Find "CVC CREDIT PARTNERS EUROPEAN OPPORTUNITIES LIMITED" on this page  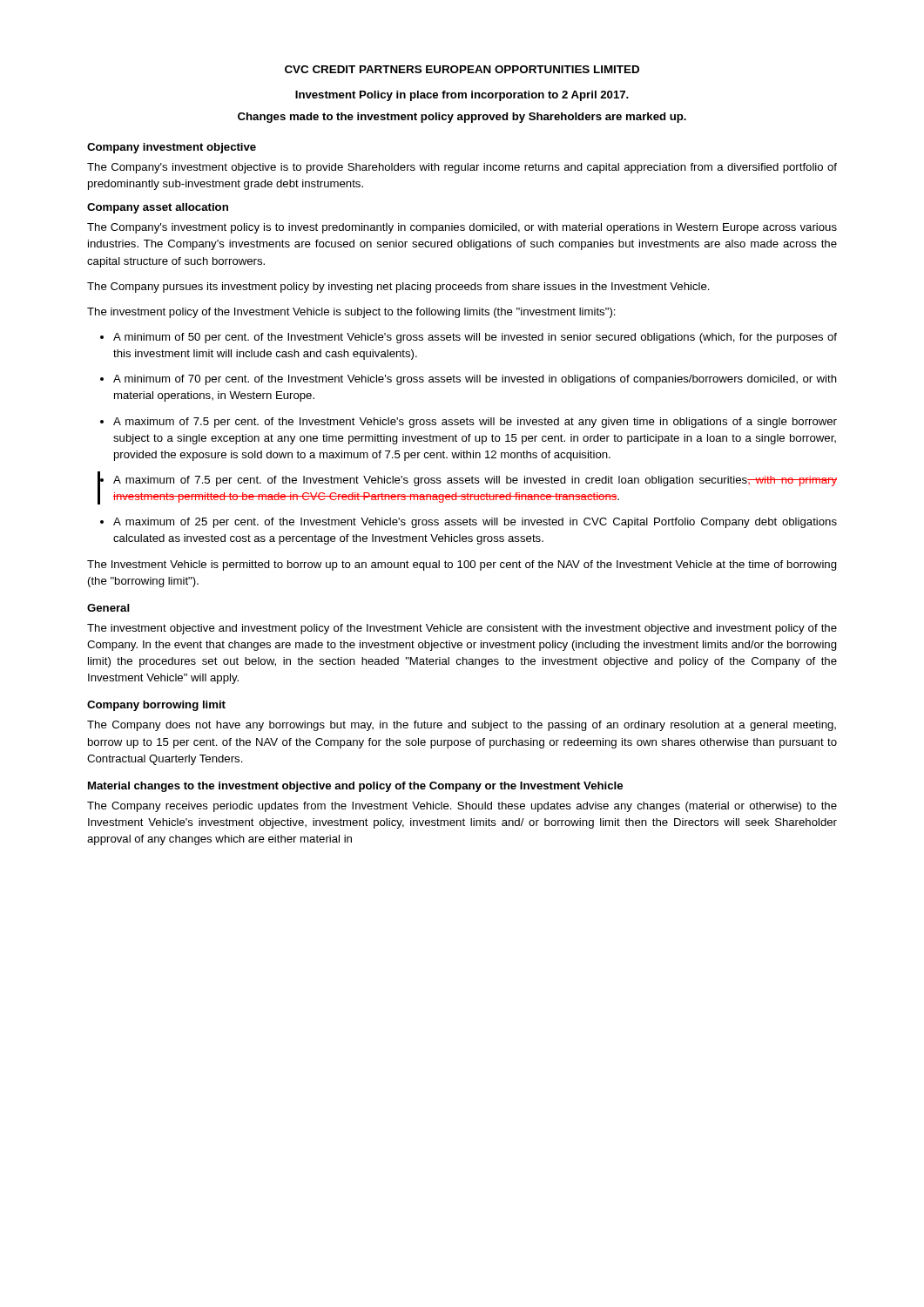(462, 69)
